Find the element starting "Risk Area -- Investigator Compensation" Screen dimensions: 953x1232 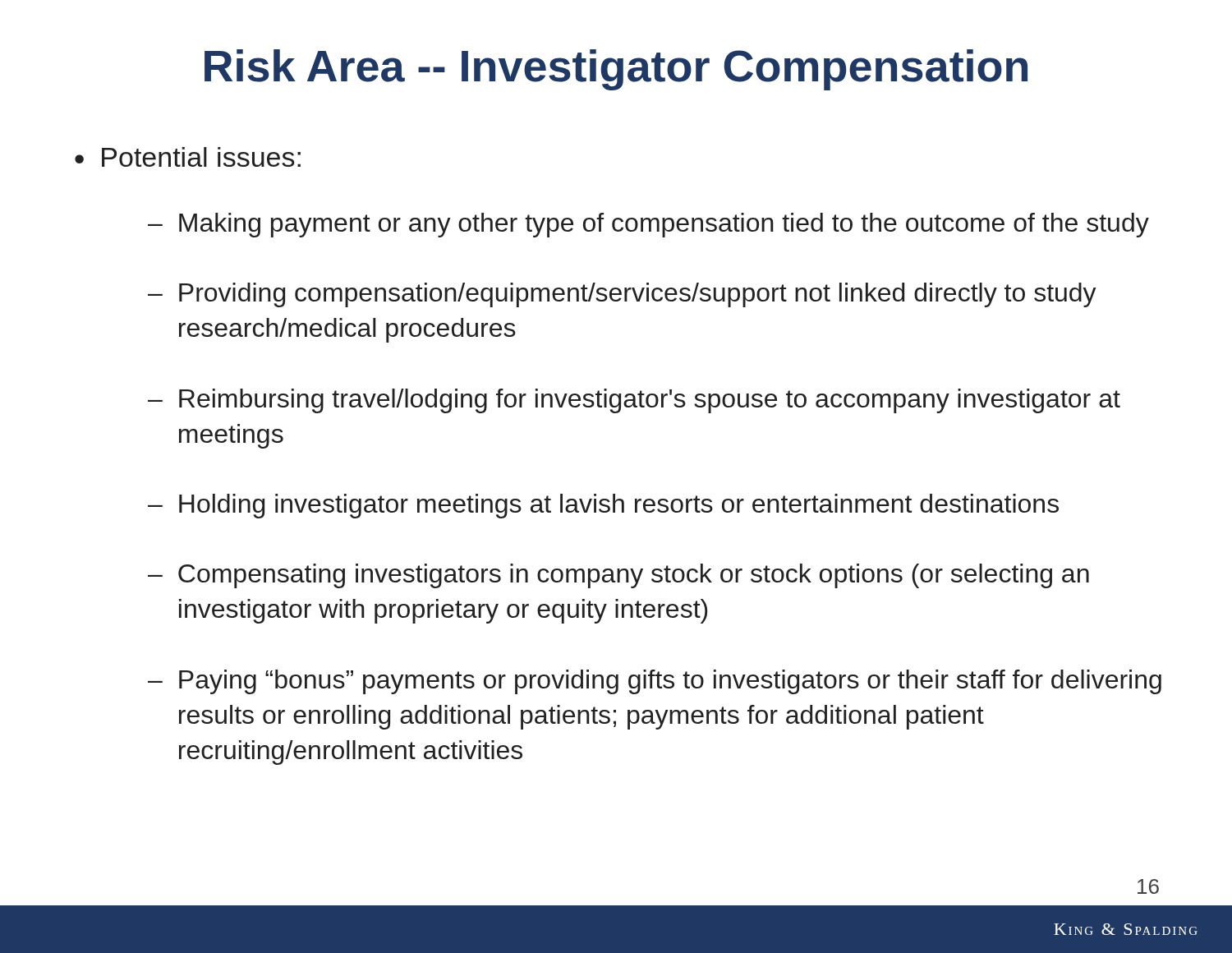(x=616, y=66)
